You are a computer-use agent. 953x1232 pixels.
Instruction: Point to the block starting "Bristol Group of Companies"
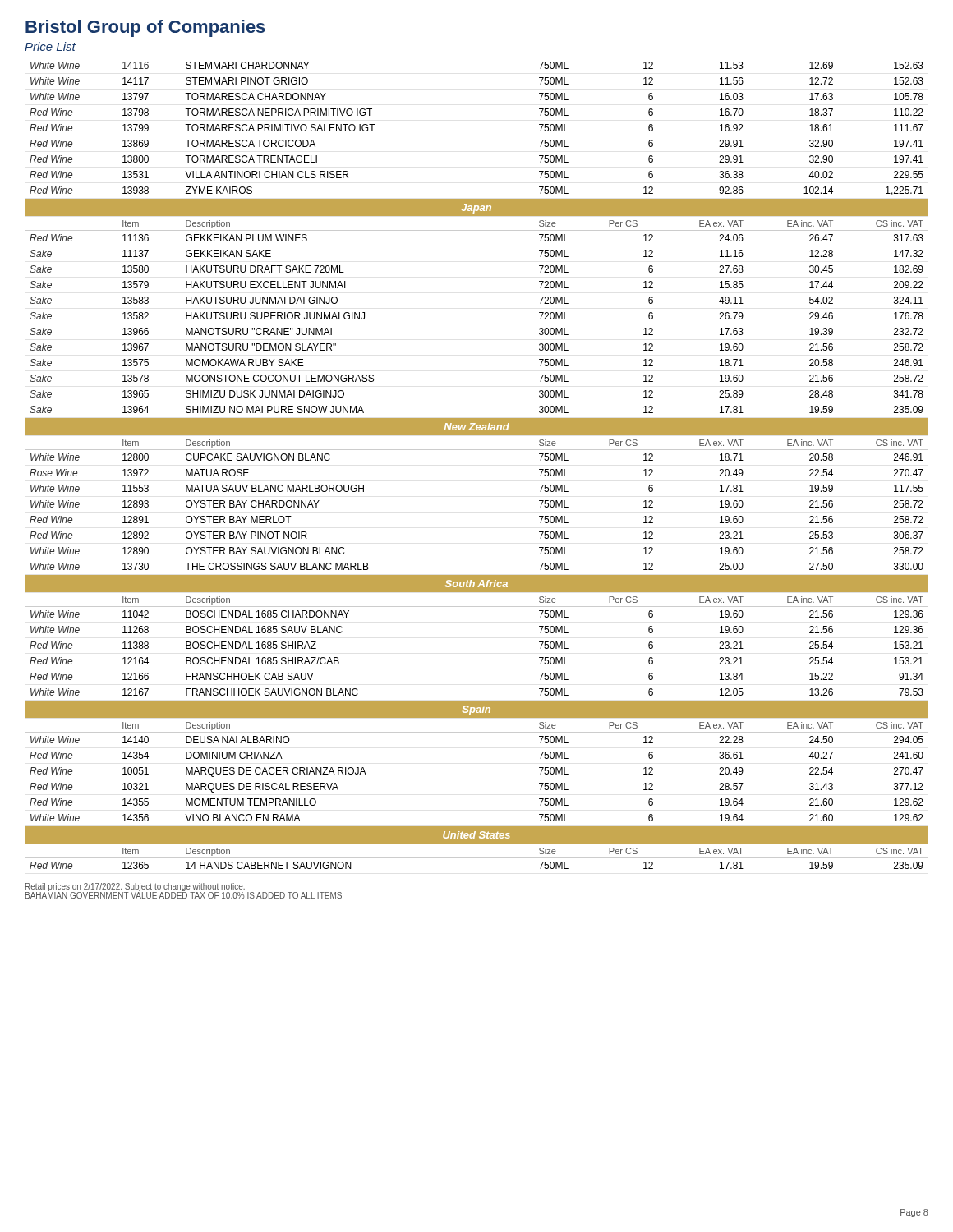[145, 27]
